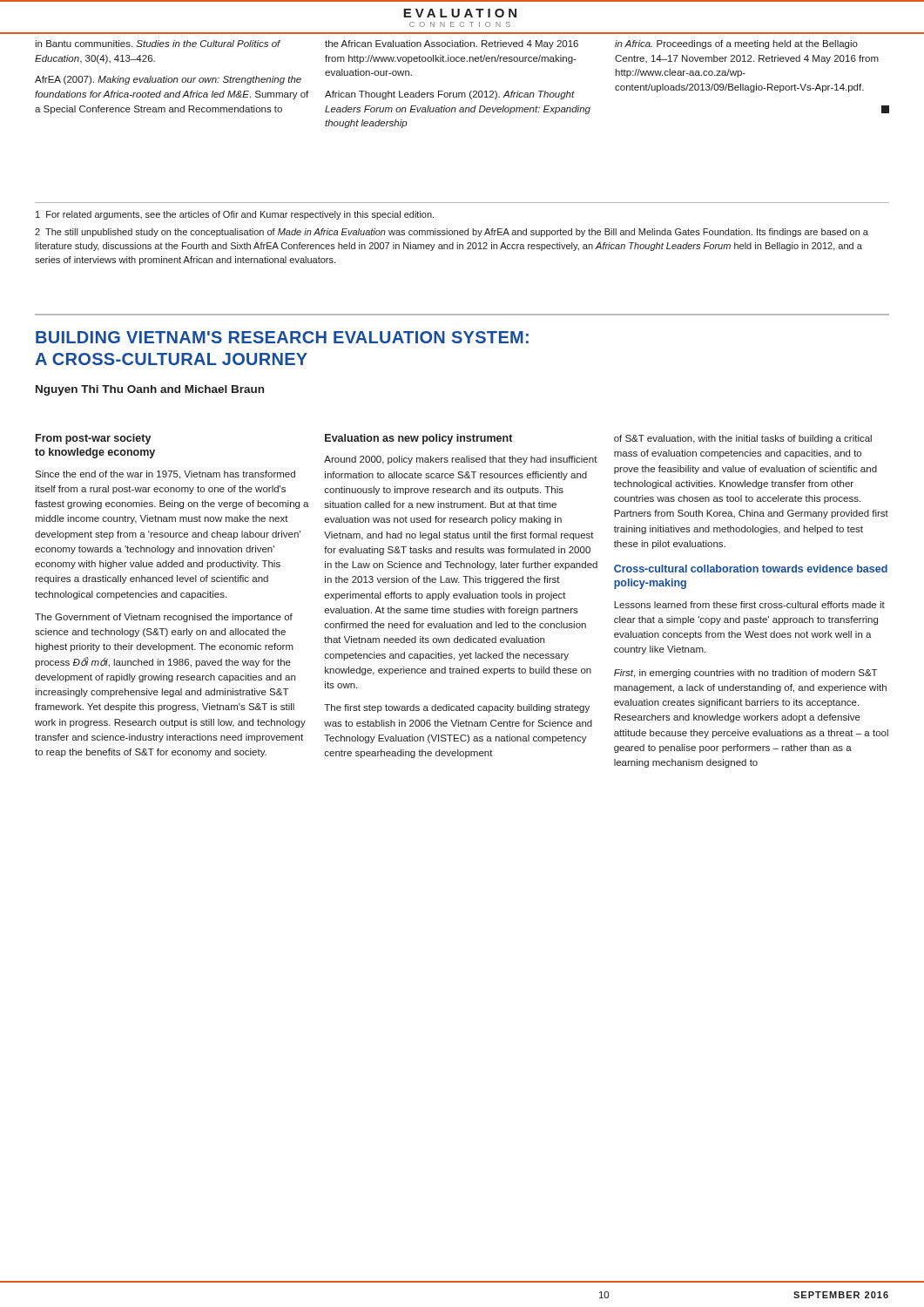Point to the block starting "Evaluation as new"
This screenshot has height=1307, width=924.
[x=462, y=438]
